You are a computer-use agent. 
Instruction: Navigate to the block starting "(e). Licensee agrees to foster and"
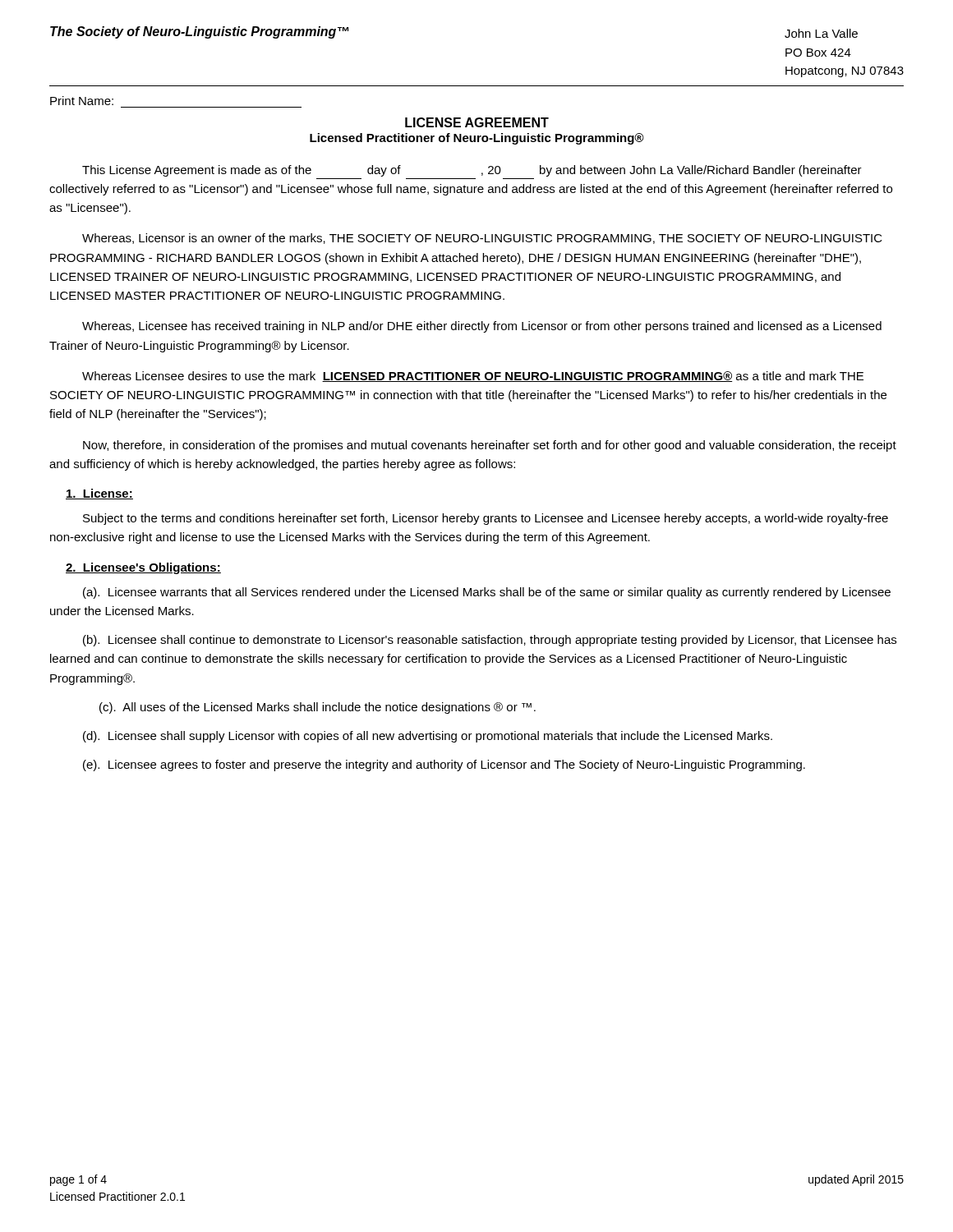(444, 764)
